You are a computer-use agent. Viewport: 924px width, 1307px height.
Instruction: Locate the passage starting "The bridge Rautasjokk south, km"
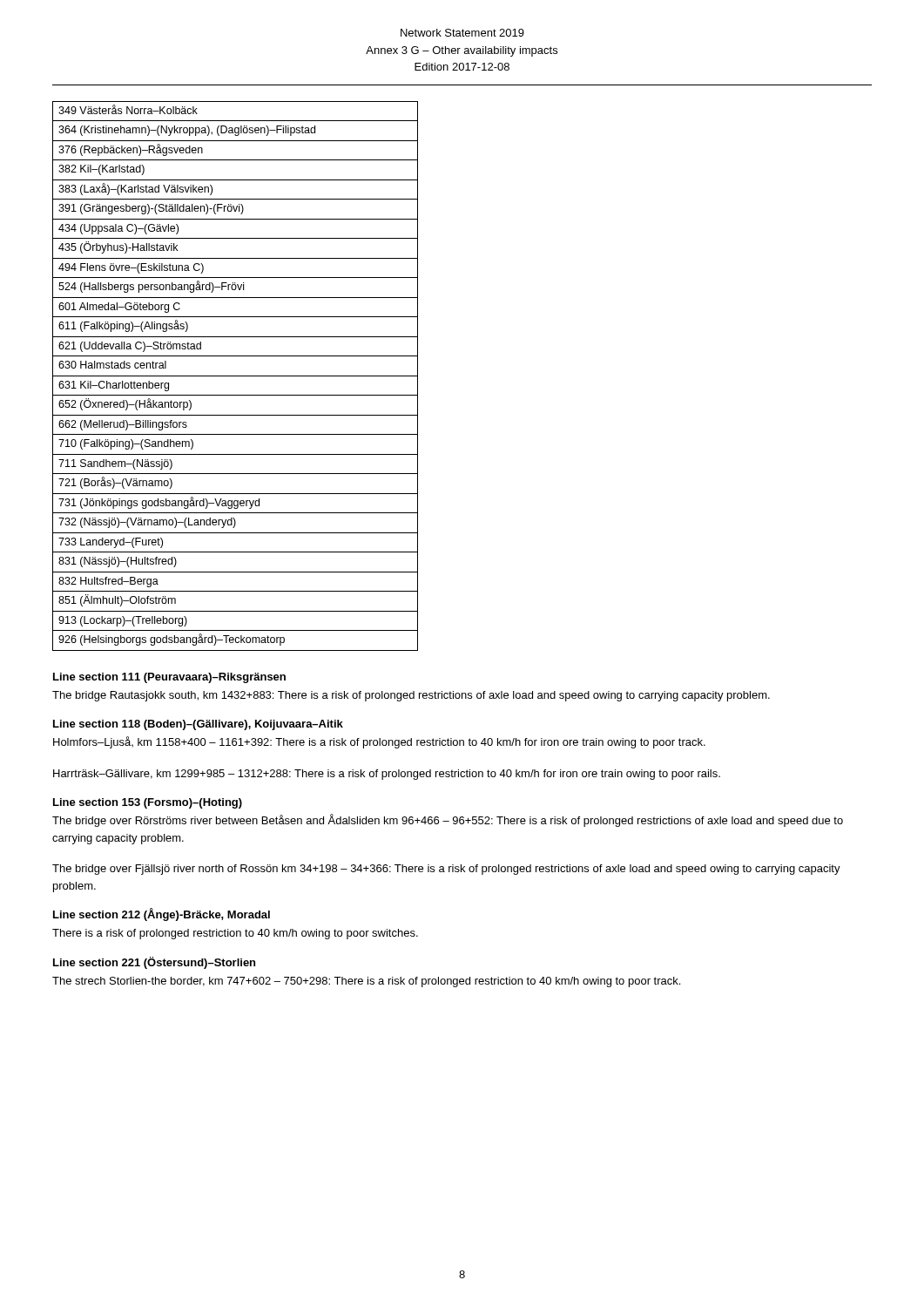(411, 694)
